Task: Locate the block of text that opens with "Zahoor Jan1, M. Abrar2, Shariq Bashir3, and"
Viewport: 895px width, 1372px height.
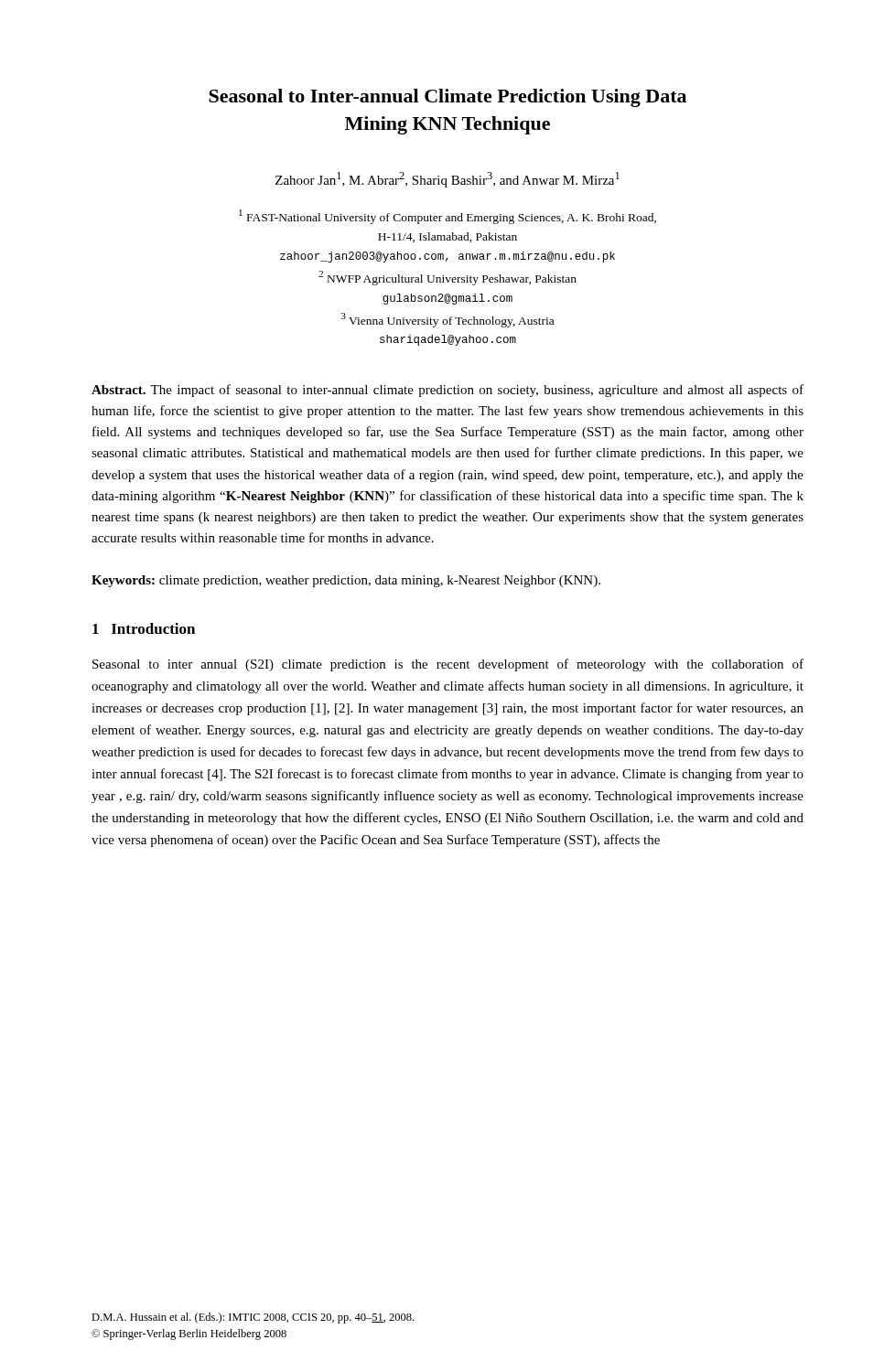Action: tap(448, 179)
